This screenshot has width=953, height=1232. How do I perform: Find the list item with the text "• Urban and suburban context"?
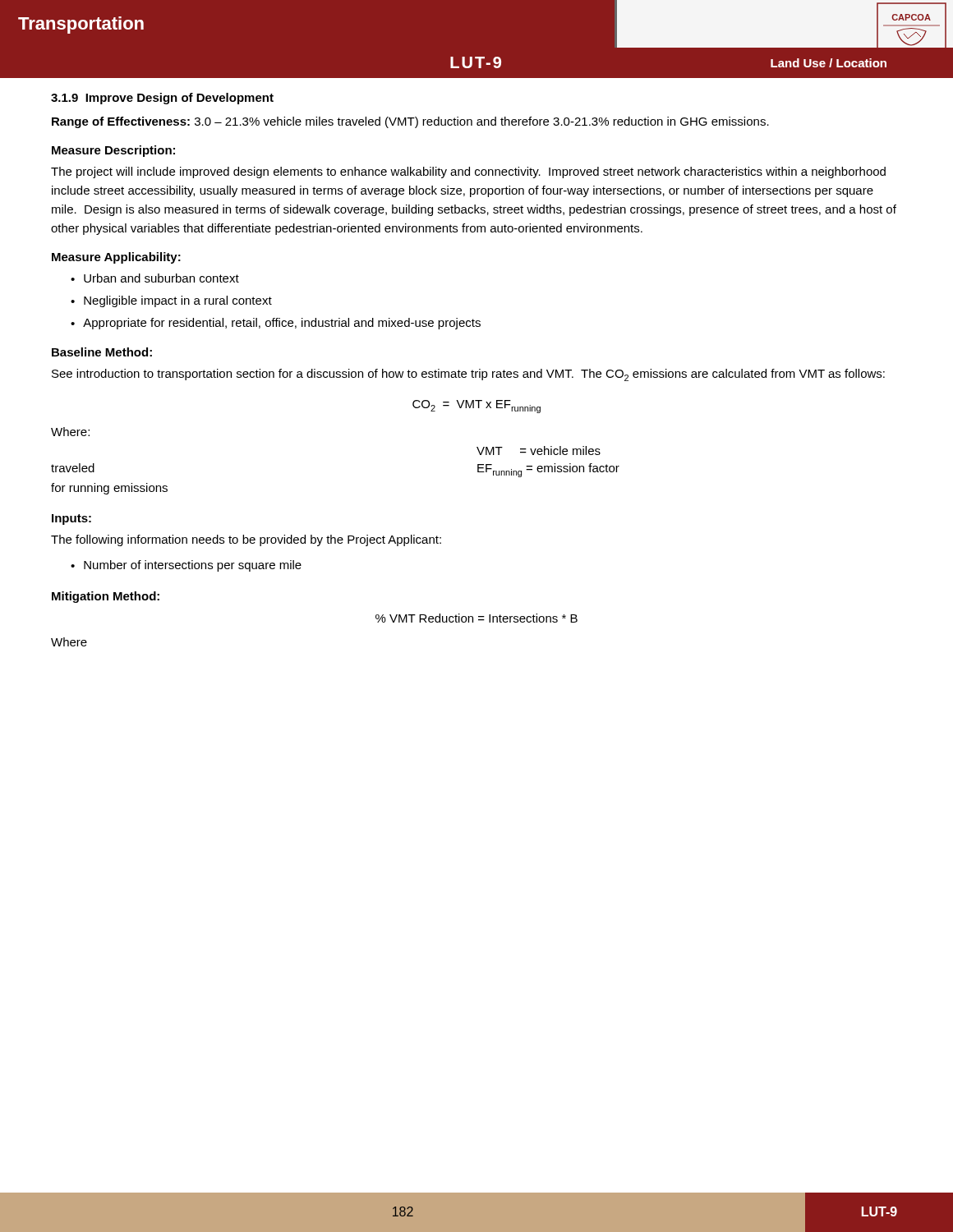(x=155, y=278)
